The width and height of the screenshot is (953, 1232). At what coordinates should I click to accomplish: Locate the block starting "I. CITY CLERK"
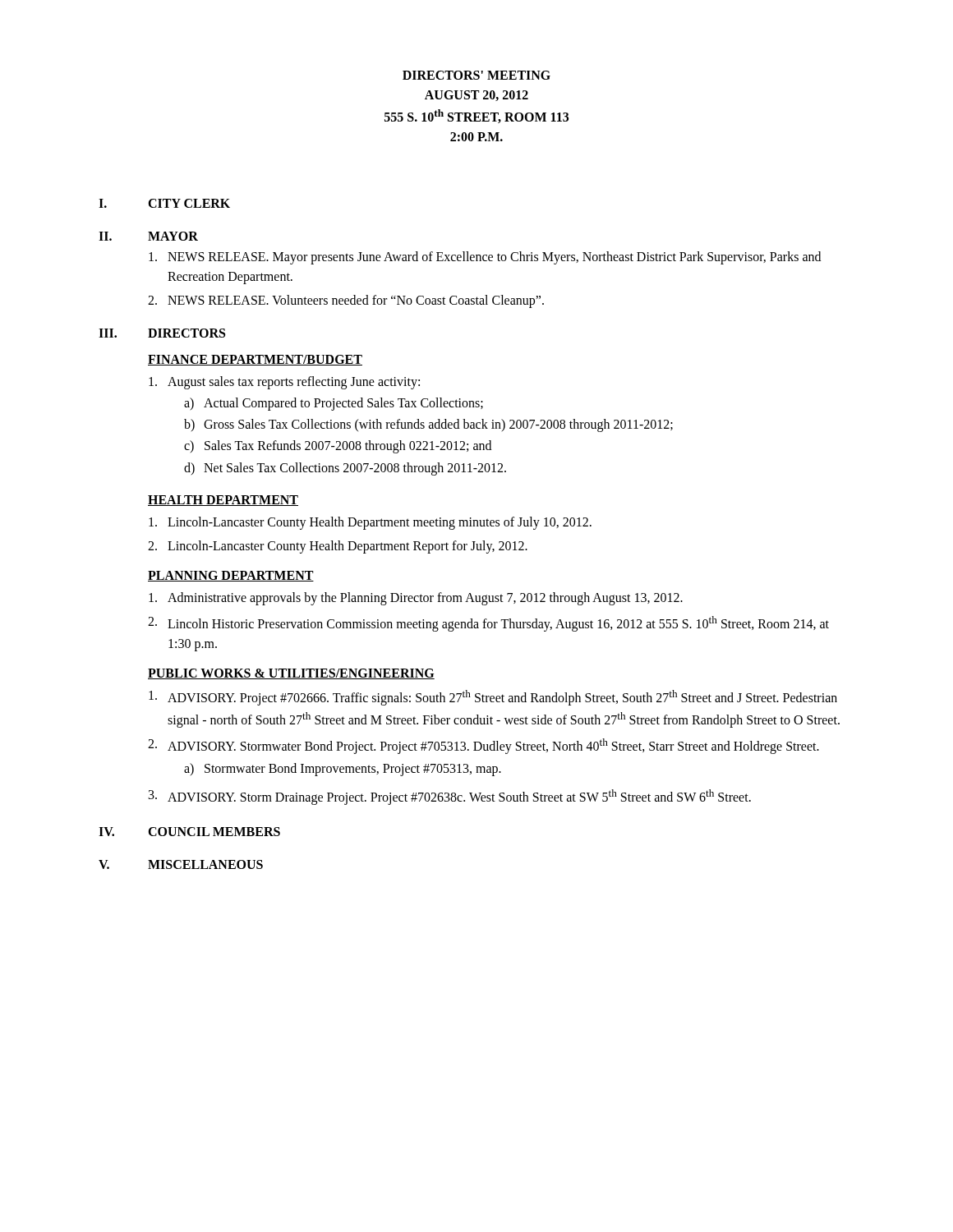click(x=164, y=203)
